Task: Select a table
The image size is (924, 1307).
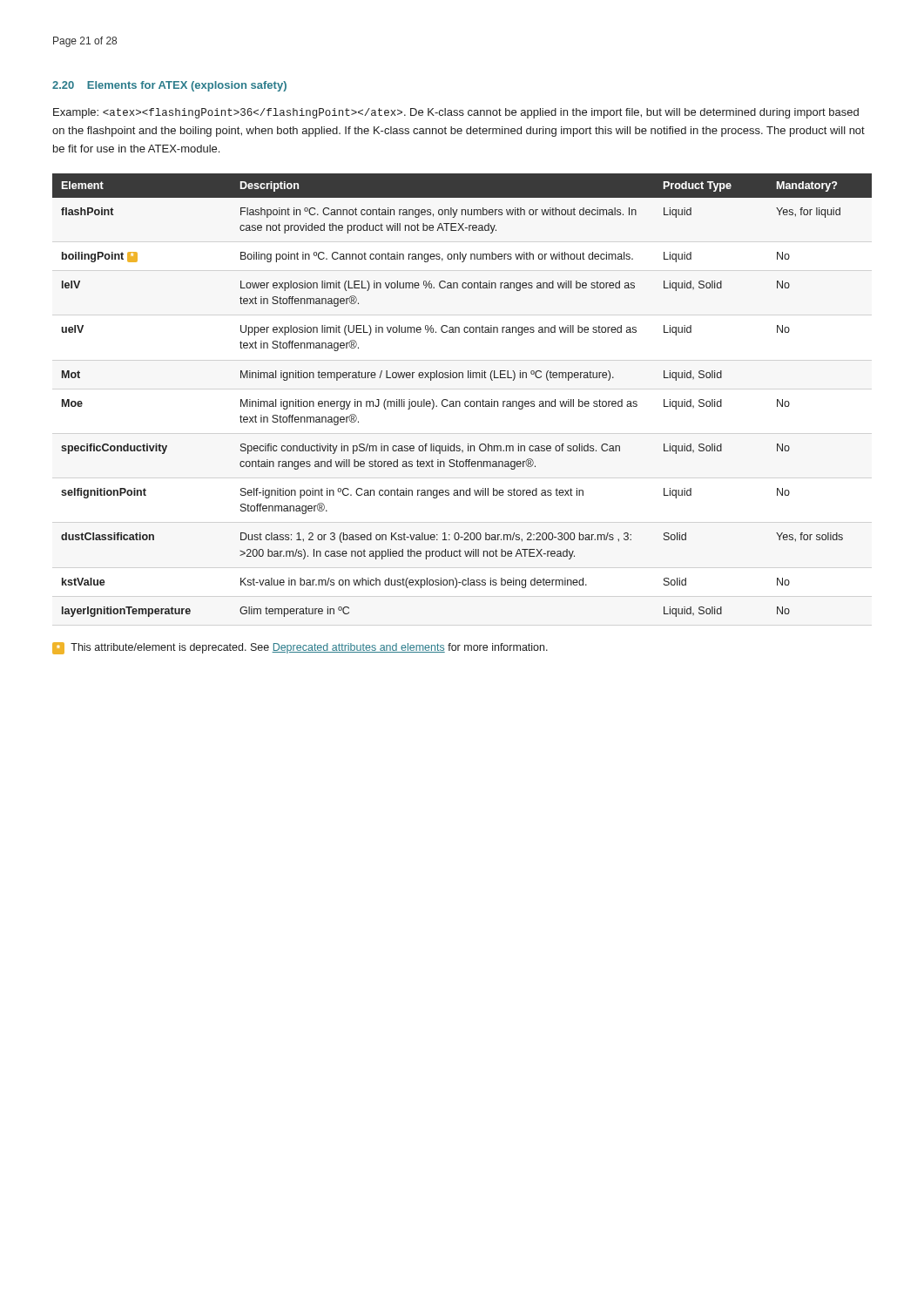Action: pyautogui.click(x=462, y=399)
